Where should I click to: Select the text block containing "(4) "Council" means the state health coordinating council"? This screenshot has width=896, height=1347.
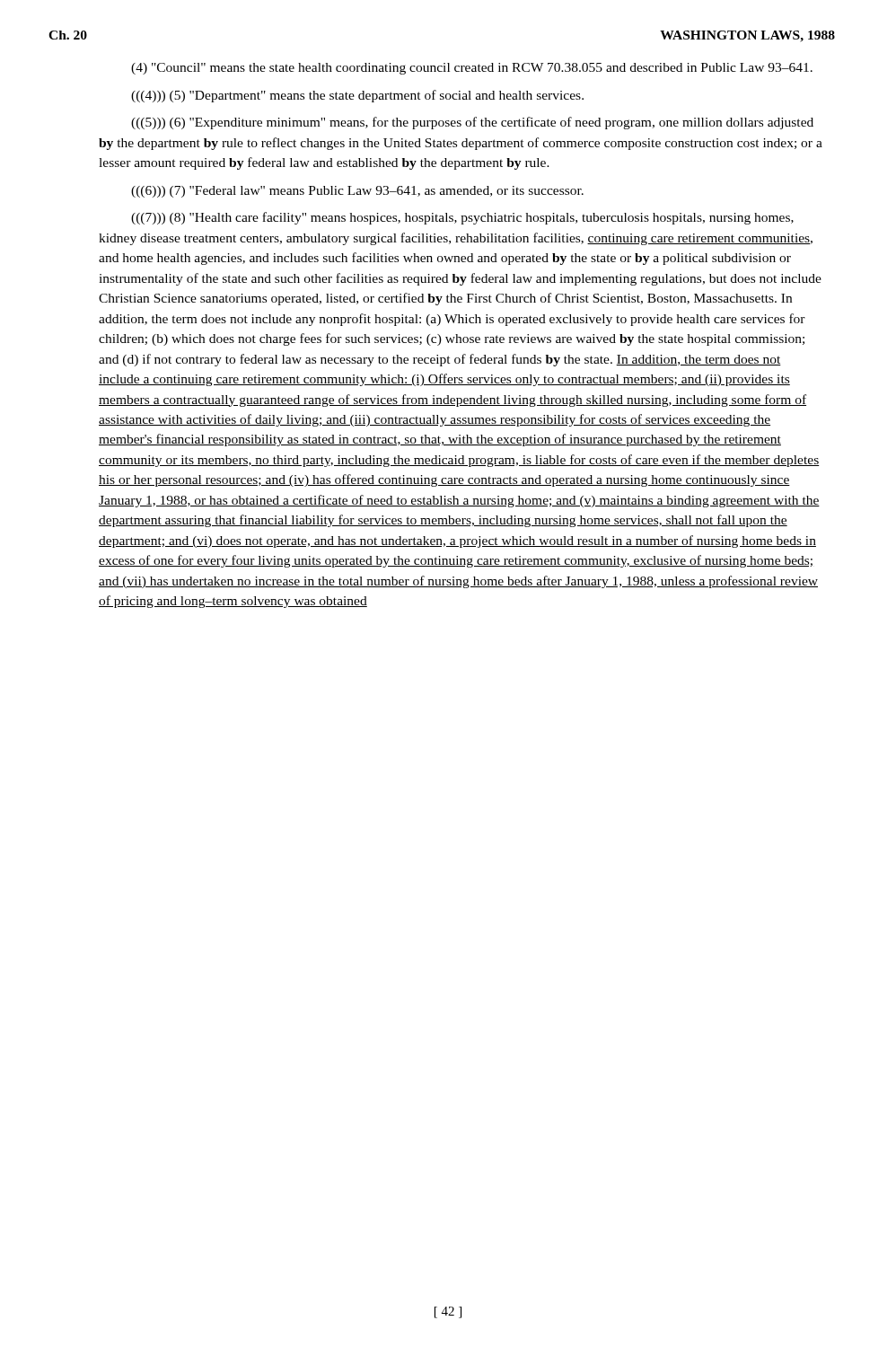click(472, 67)
